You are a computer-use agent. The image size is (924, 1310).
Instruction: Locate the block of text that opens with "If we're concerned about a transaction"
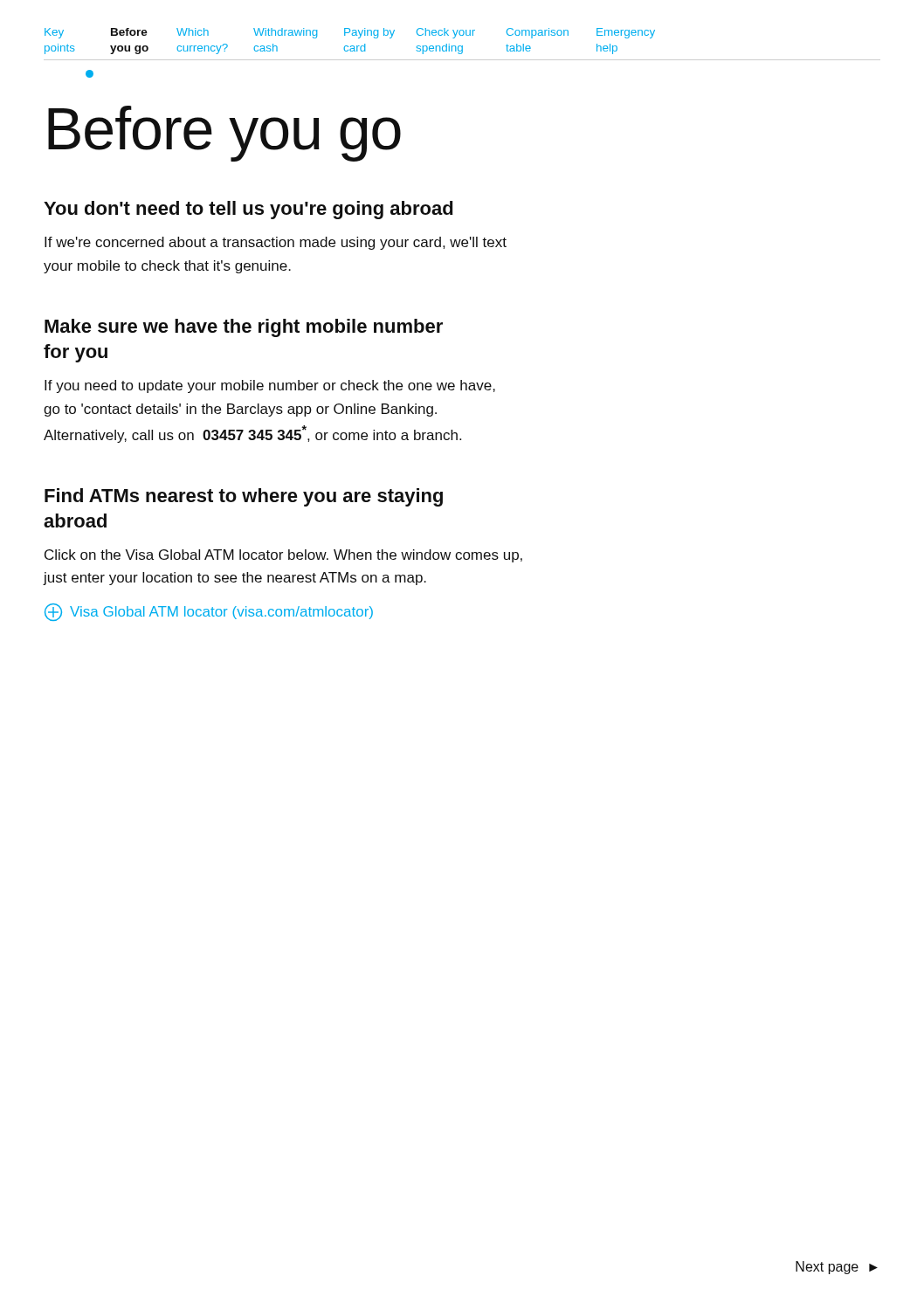pyautogui.click(x=462, y=255)
